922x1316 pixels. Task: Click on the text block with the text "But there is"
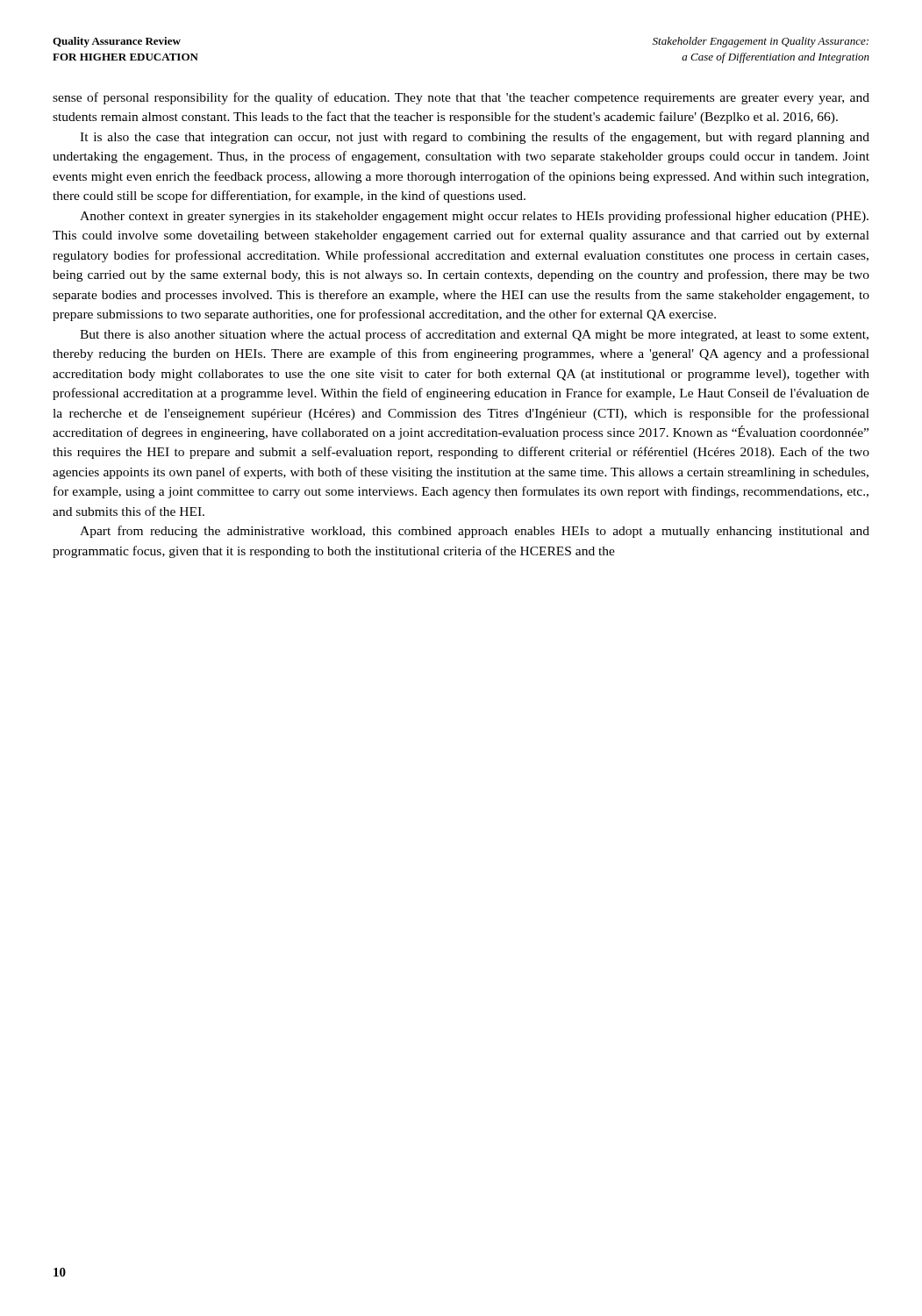tap(461, 422)
